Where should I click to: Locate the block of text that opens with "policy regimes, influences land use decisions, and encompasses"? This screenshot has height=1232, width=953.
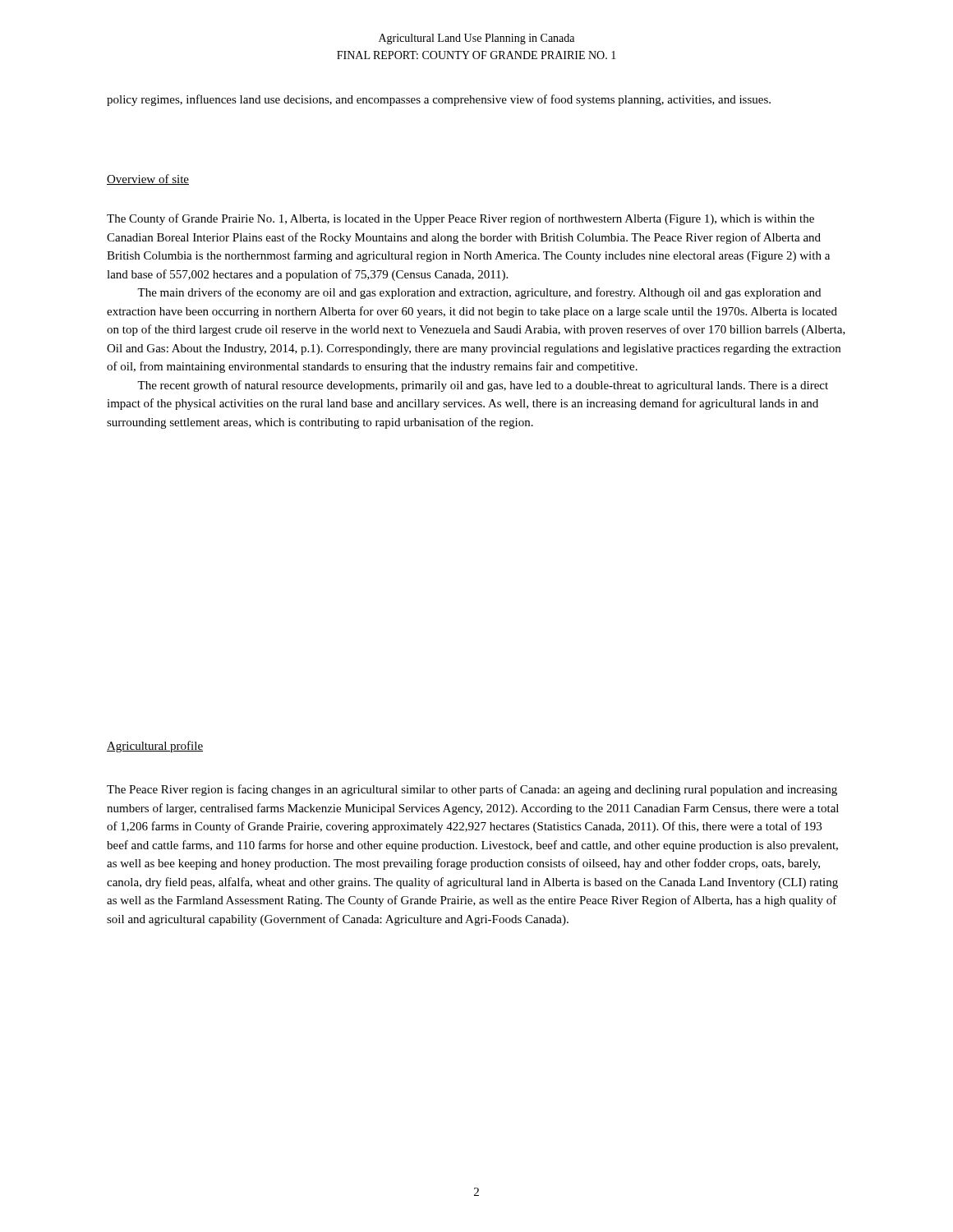[476, 100]
